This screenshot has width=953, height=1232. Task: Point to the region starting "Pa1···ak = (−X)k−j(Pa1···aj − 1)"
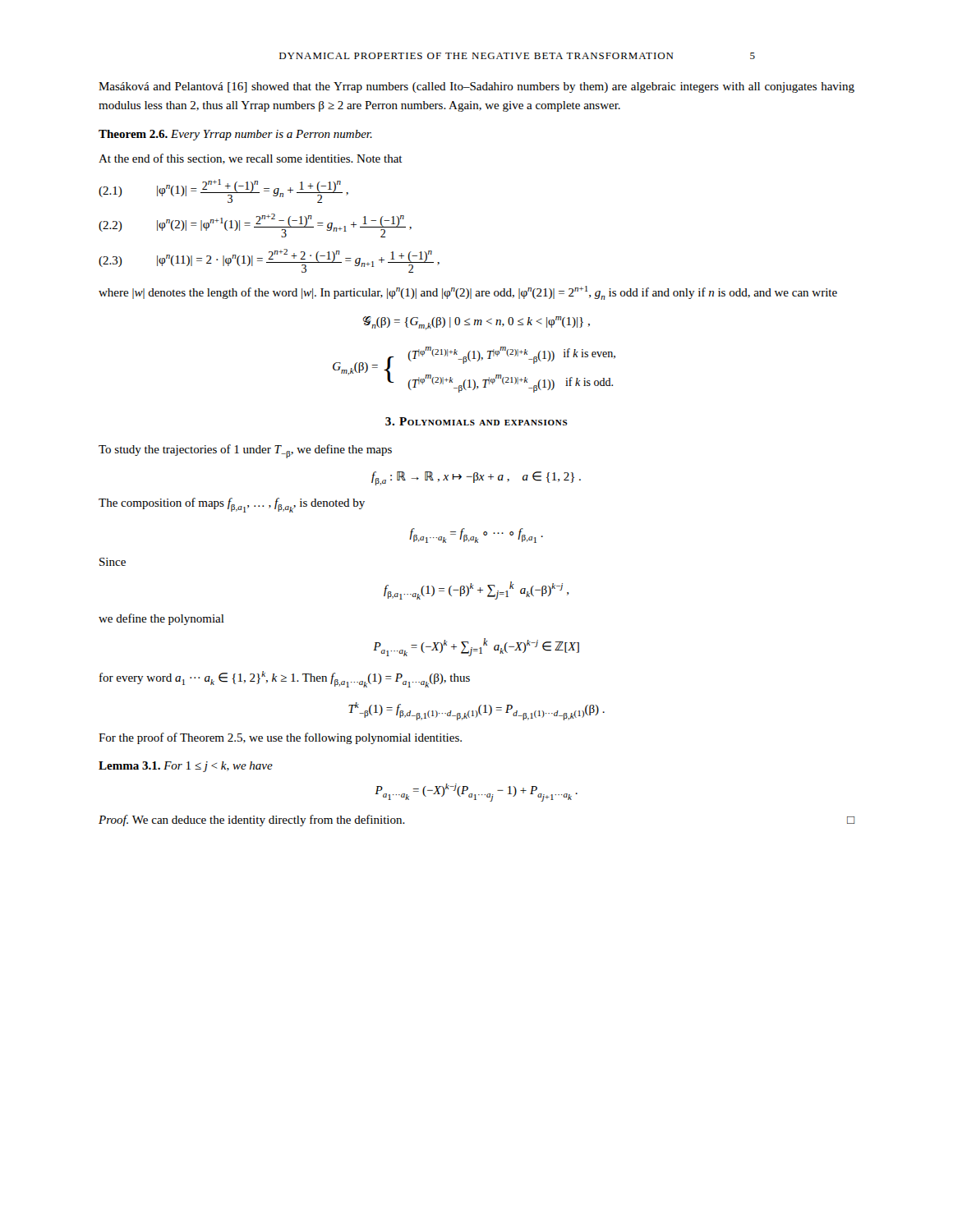click(476, 792)
